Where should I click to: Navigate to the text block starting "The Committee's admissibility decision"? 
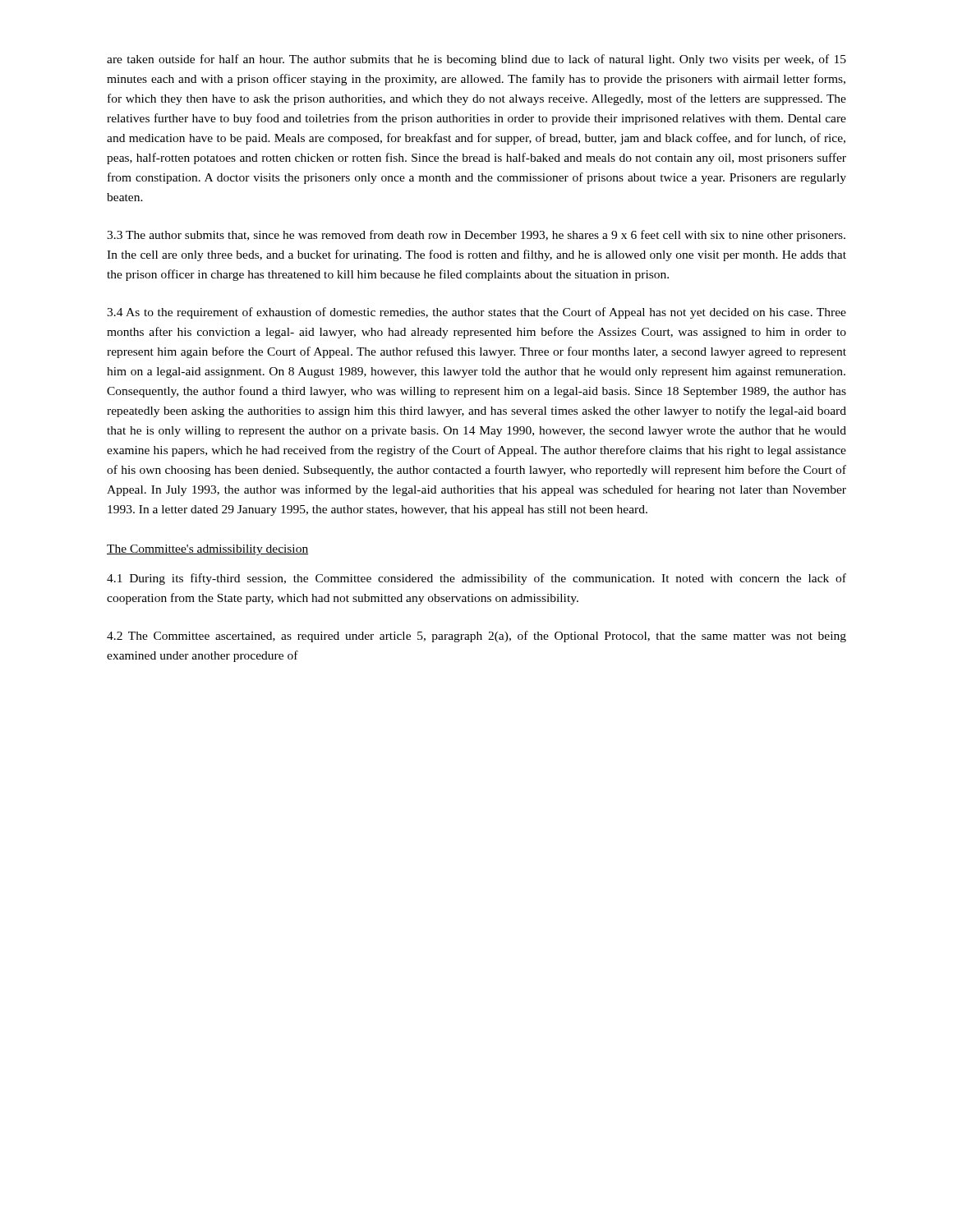(208, 549)
